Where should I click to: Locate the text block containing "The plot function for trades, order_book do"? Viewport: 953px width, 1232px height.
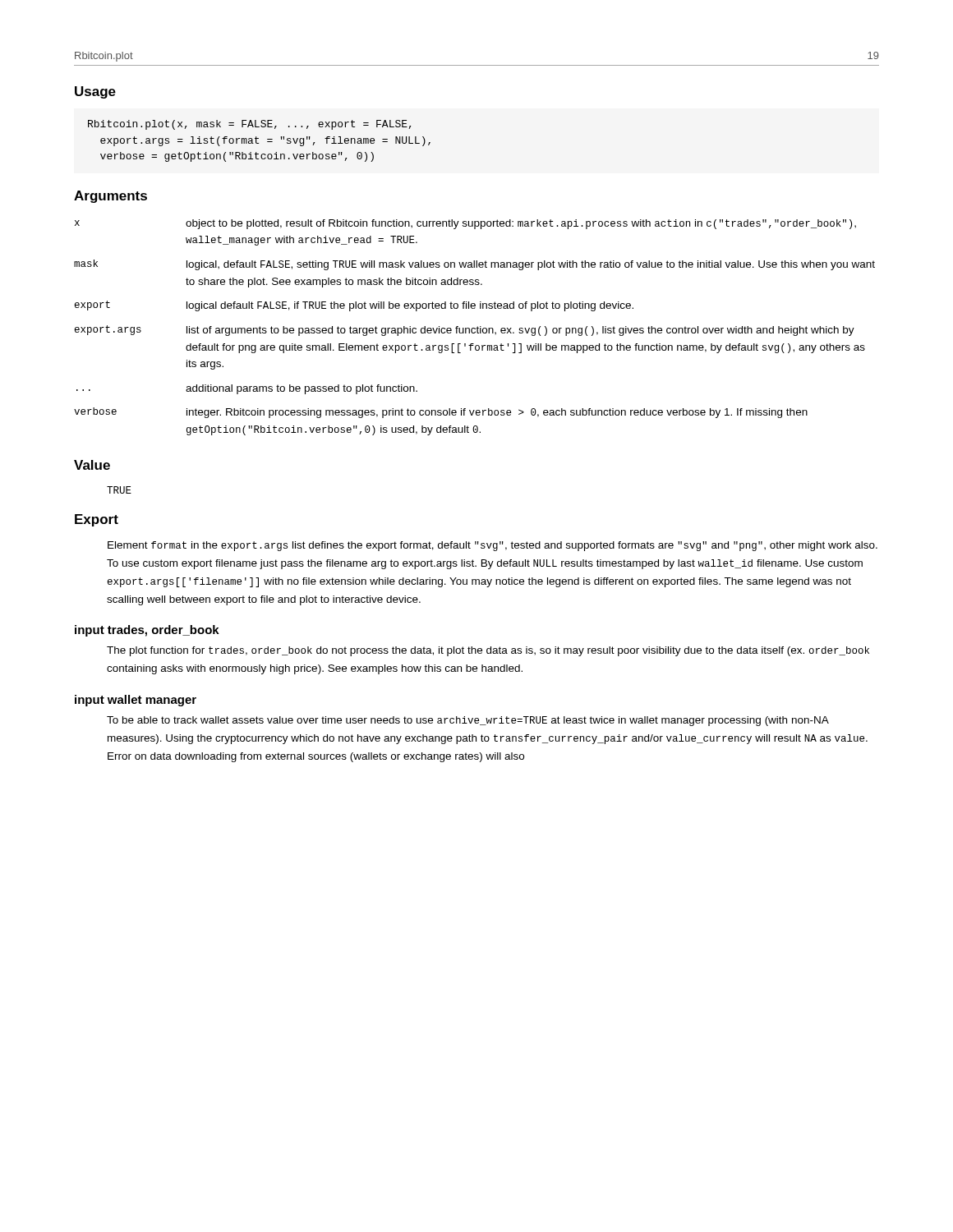(x=488, y=659)
